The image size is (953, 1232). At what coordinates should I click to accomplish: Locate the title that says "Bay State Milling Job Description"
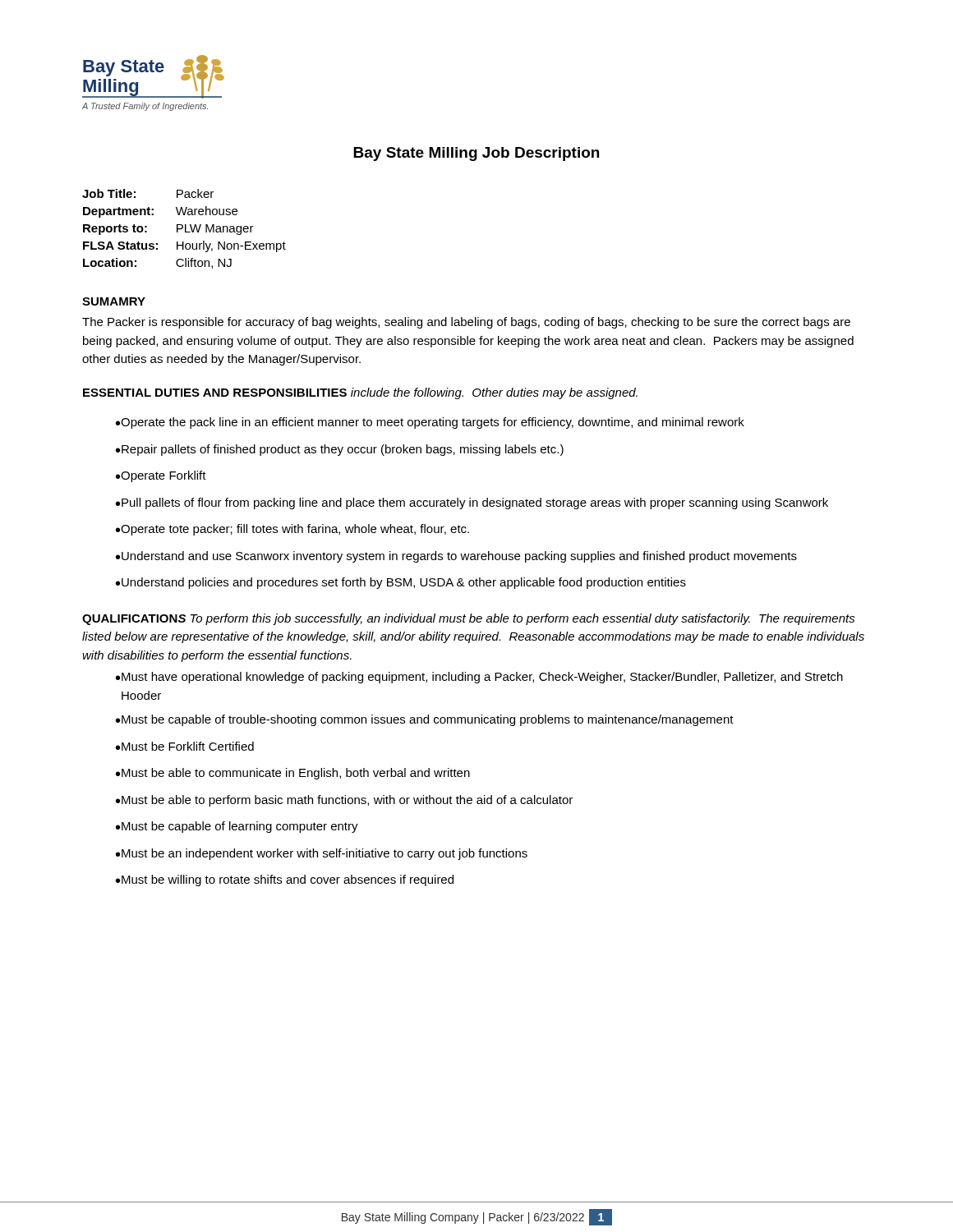point(476,152)
